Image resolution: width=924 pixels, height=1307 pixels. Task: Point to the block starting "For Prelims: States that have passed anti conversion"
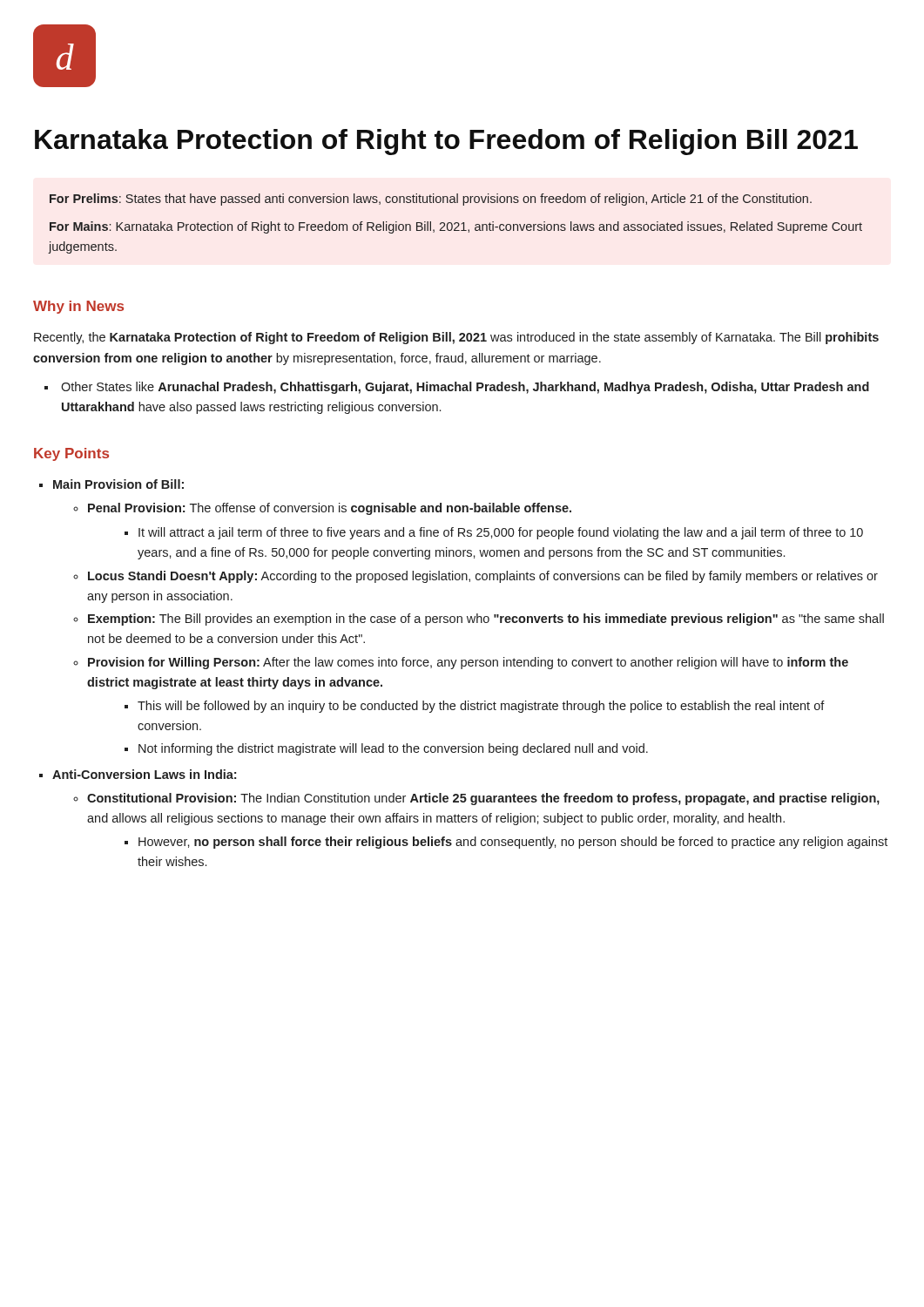[431, 199]
